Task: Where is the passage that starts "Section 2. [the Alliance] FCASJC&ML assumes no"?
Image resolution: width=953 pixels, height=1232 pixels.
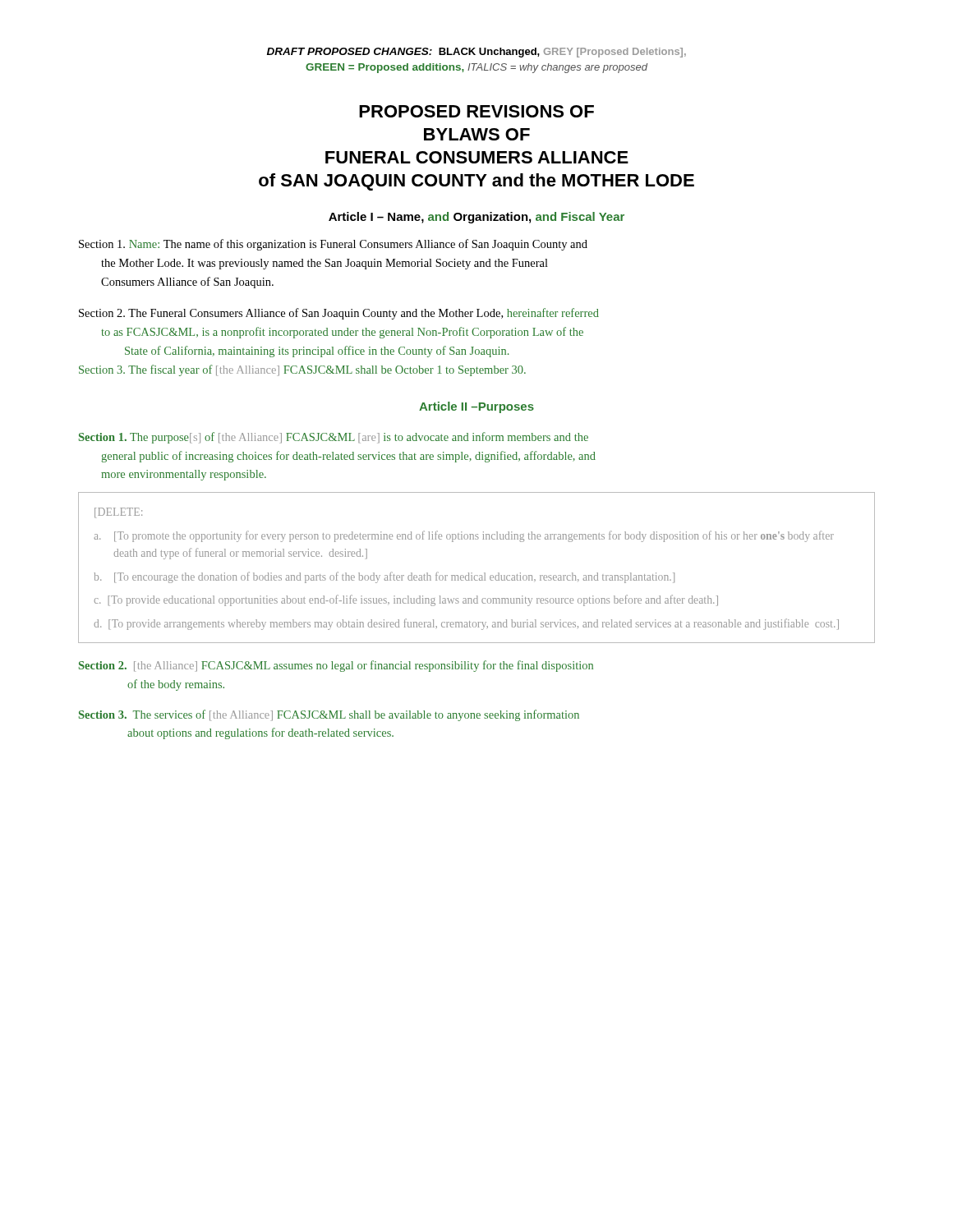Action: pos(476,676)
